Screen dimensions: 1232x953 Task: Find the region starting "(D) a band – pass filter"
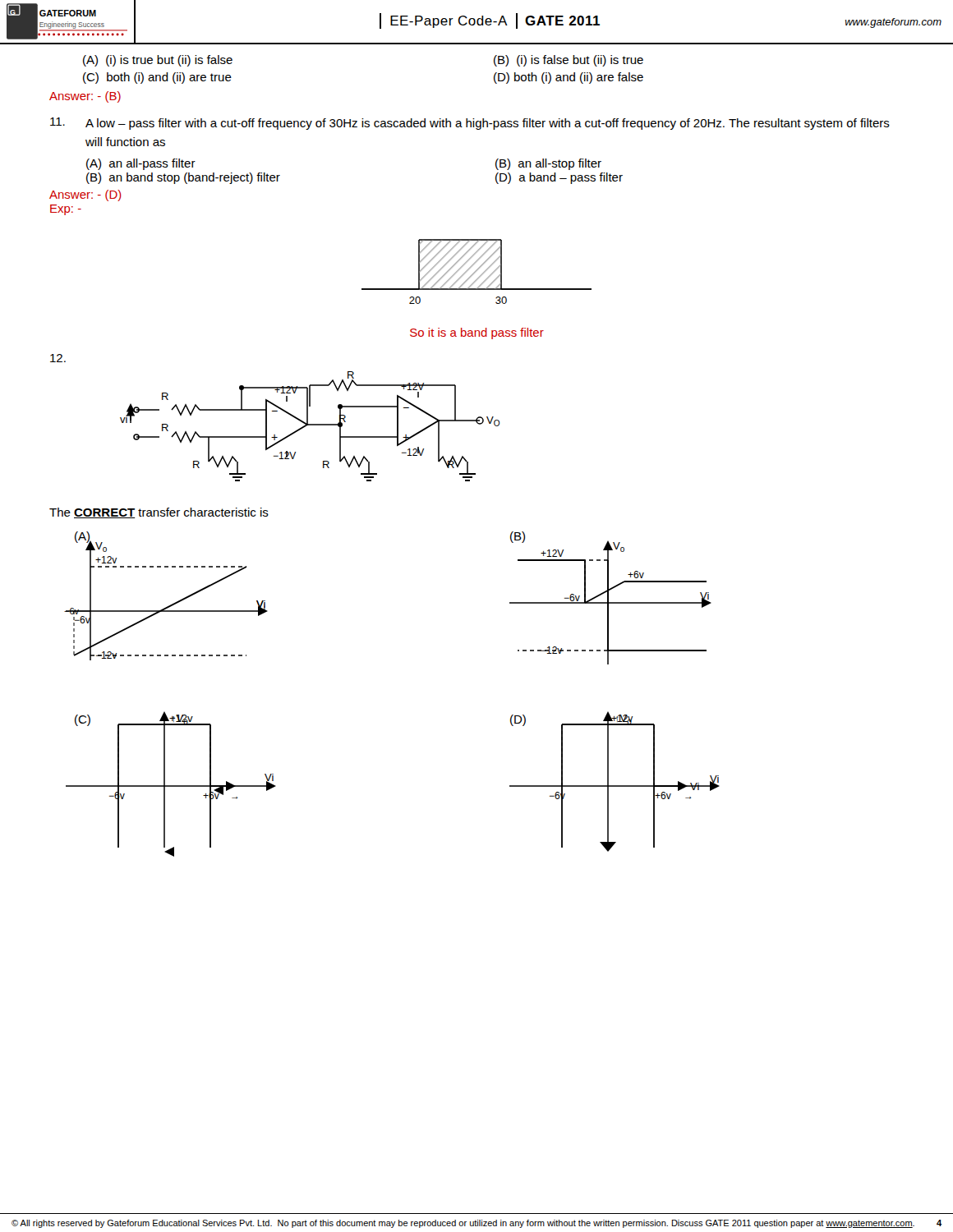coord(559,177)
